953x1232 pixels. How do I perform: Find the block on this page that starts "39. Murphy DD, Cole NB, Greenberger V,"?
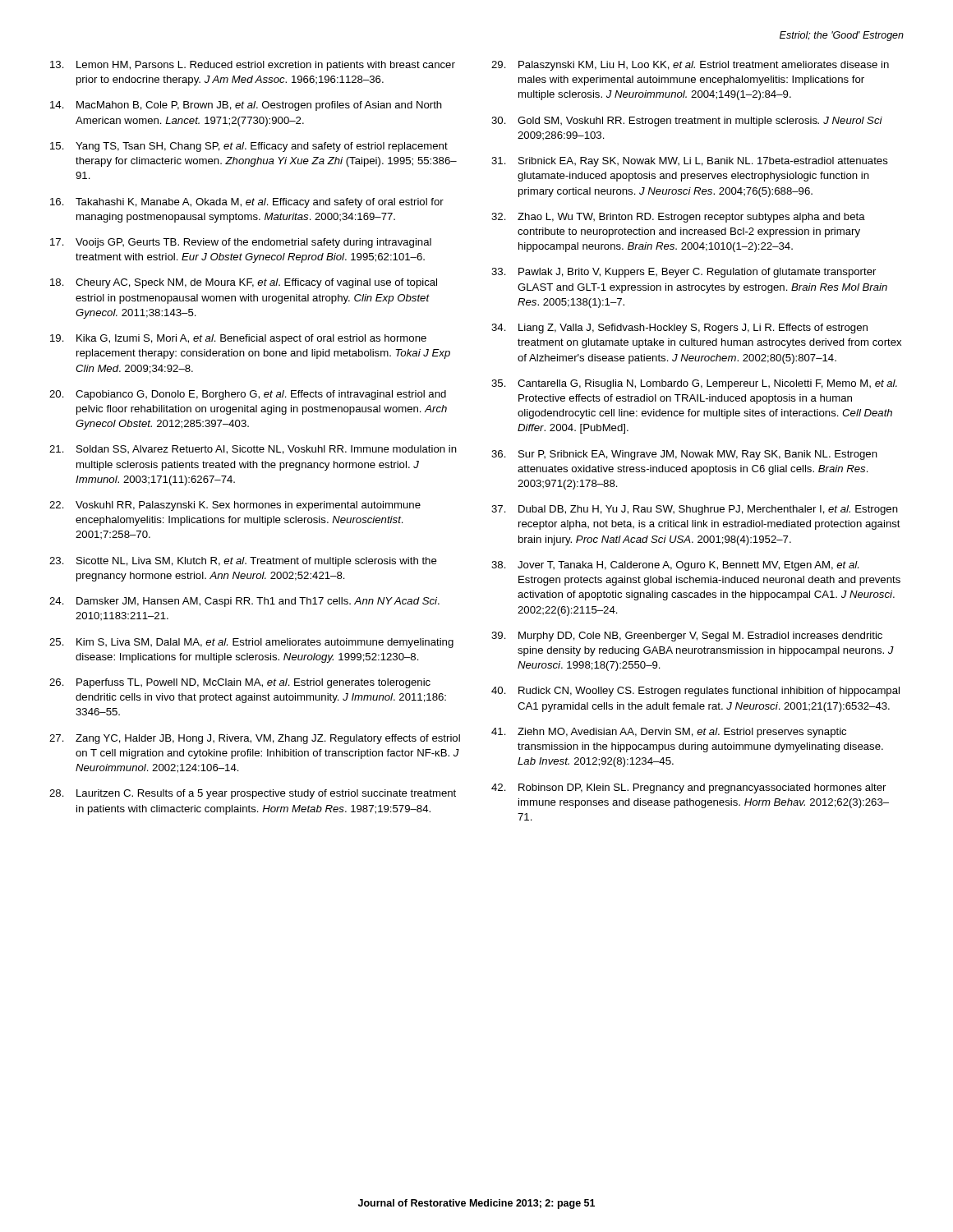coord(698,651)
